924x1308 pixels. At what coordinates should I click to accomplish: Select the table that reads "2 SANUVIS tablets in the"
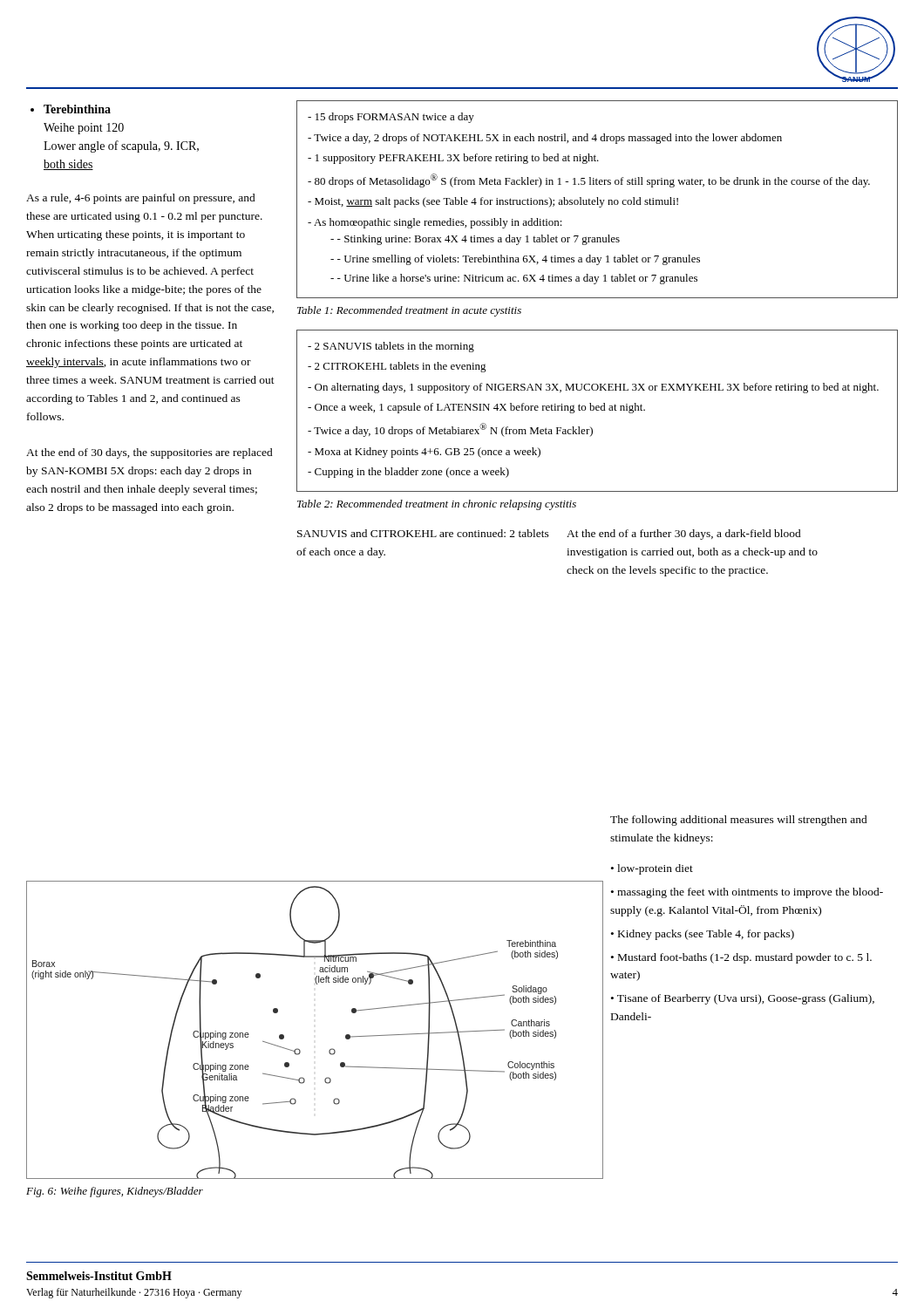(x=597, y=411)
